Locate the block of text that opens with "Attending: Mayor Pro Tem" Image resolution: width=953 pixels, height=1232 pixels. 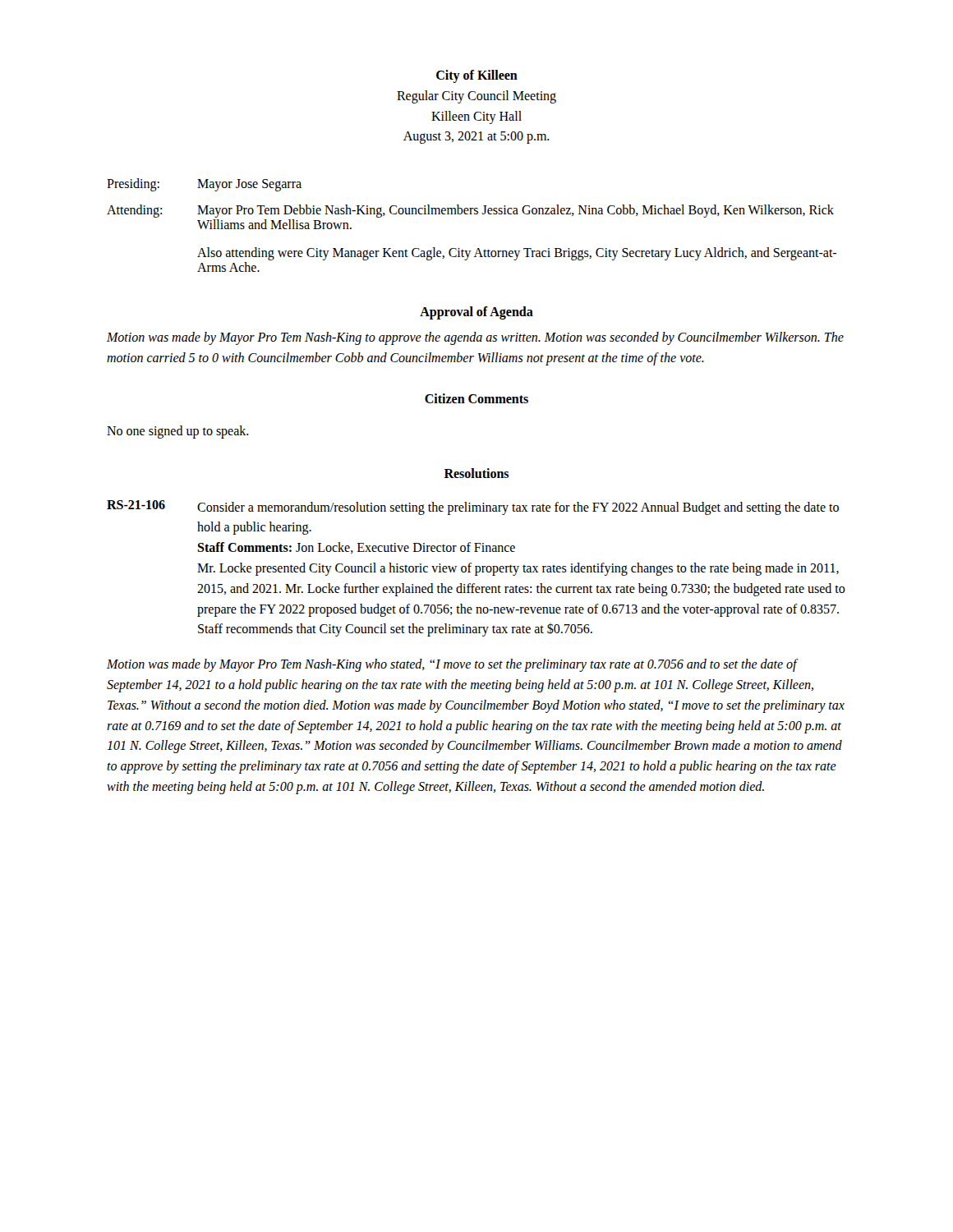coord(476,218)
